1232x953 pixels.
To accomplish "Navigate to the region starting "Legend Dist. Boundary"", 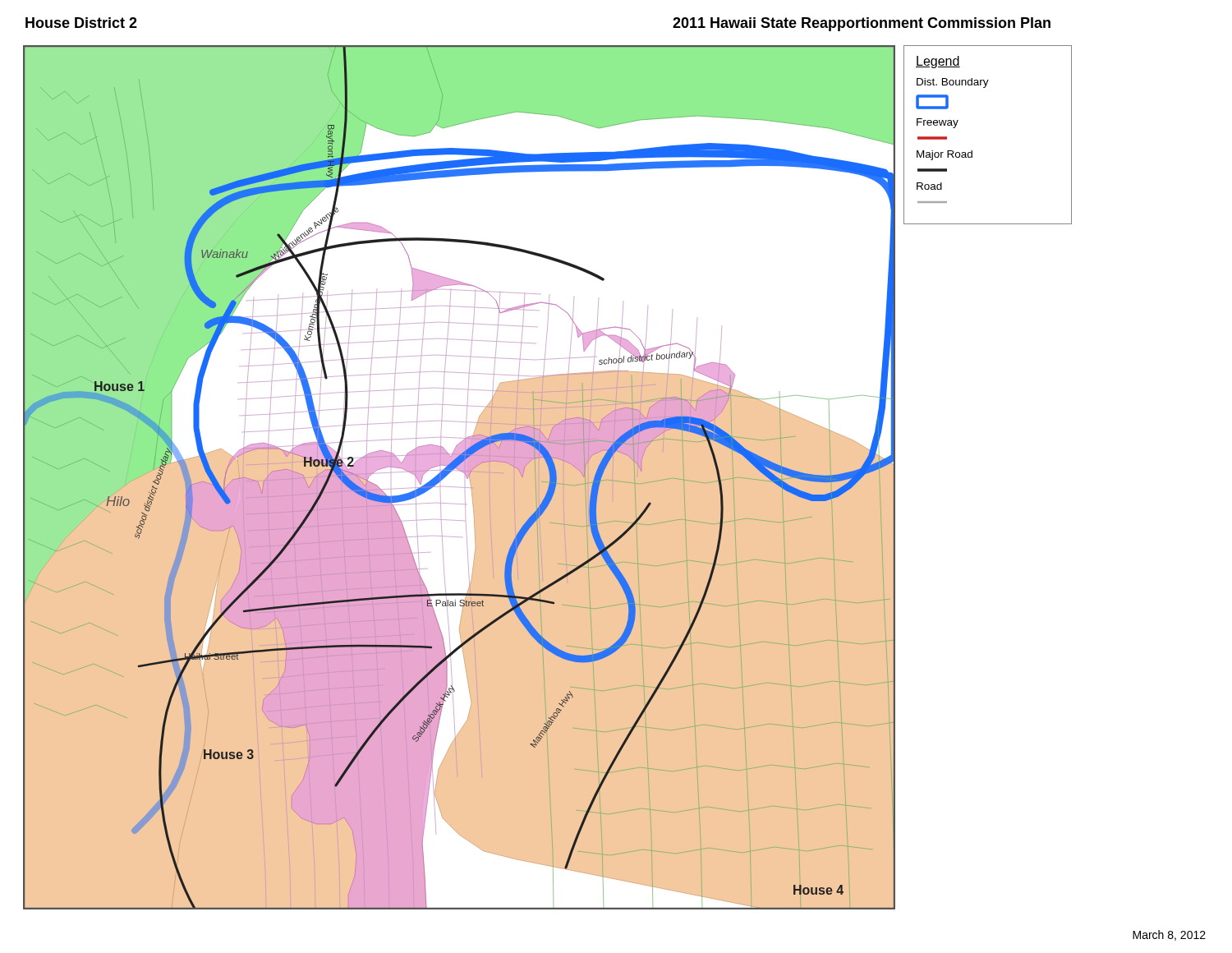I will [x=938, y=62].
